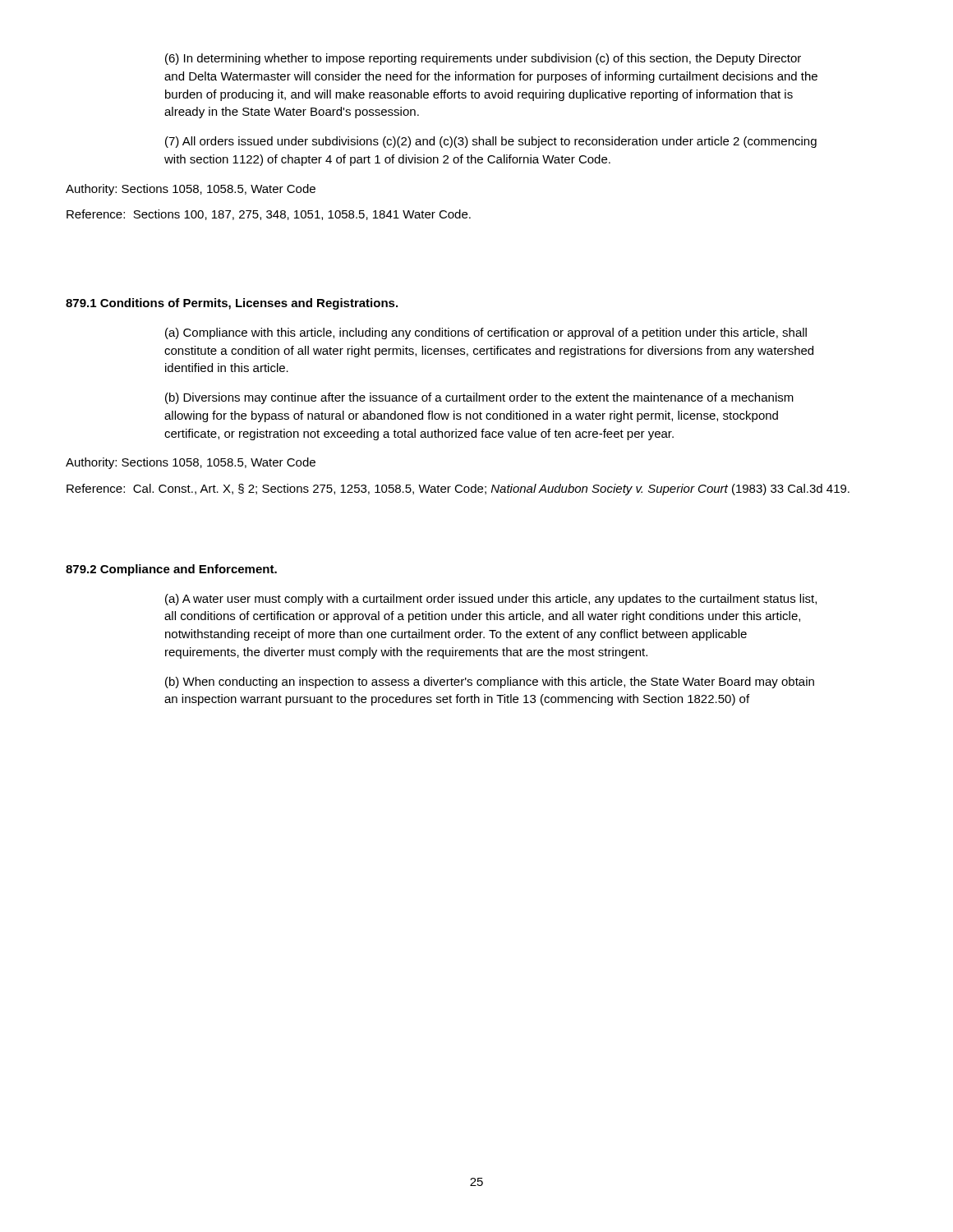Find the text block that says "(6) In determining whether"
Viewport: 953px width, 1232px height.
click(491, 85)
